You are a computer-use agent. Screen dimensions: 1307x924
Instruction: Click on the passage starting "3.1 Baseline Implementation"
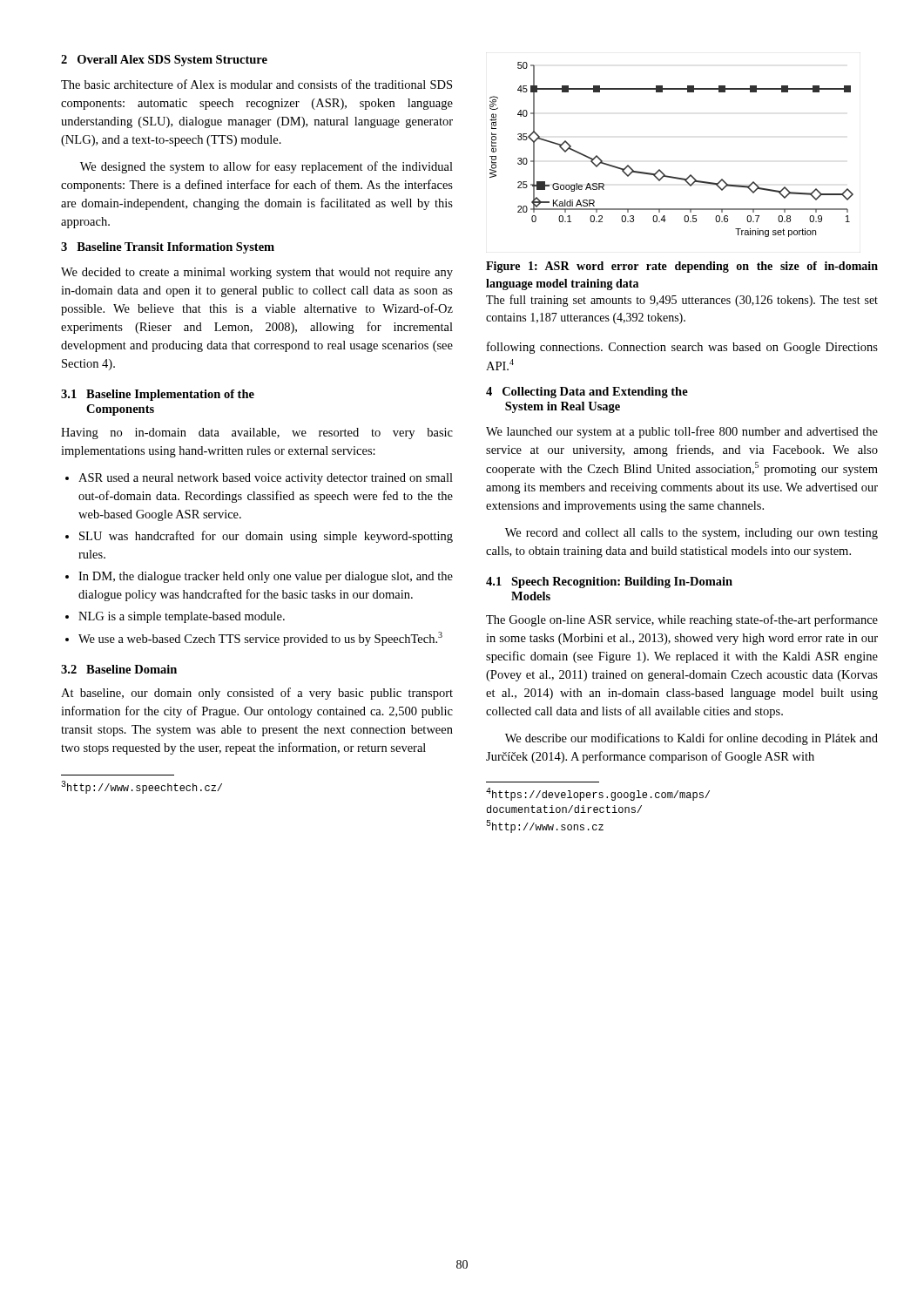(x=257, y=402)
